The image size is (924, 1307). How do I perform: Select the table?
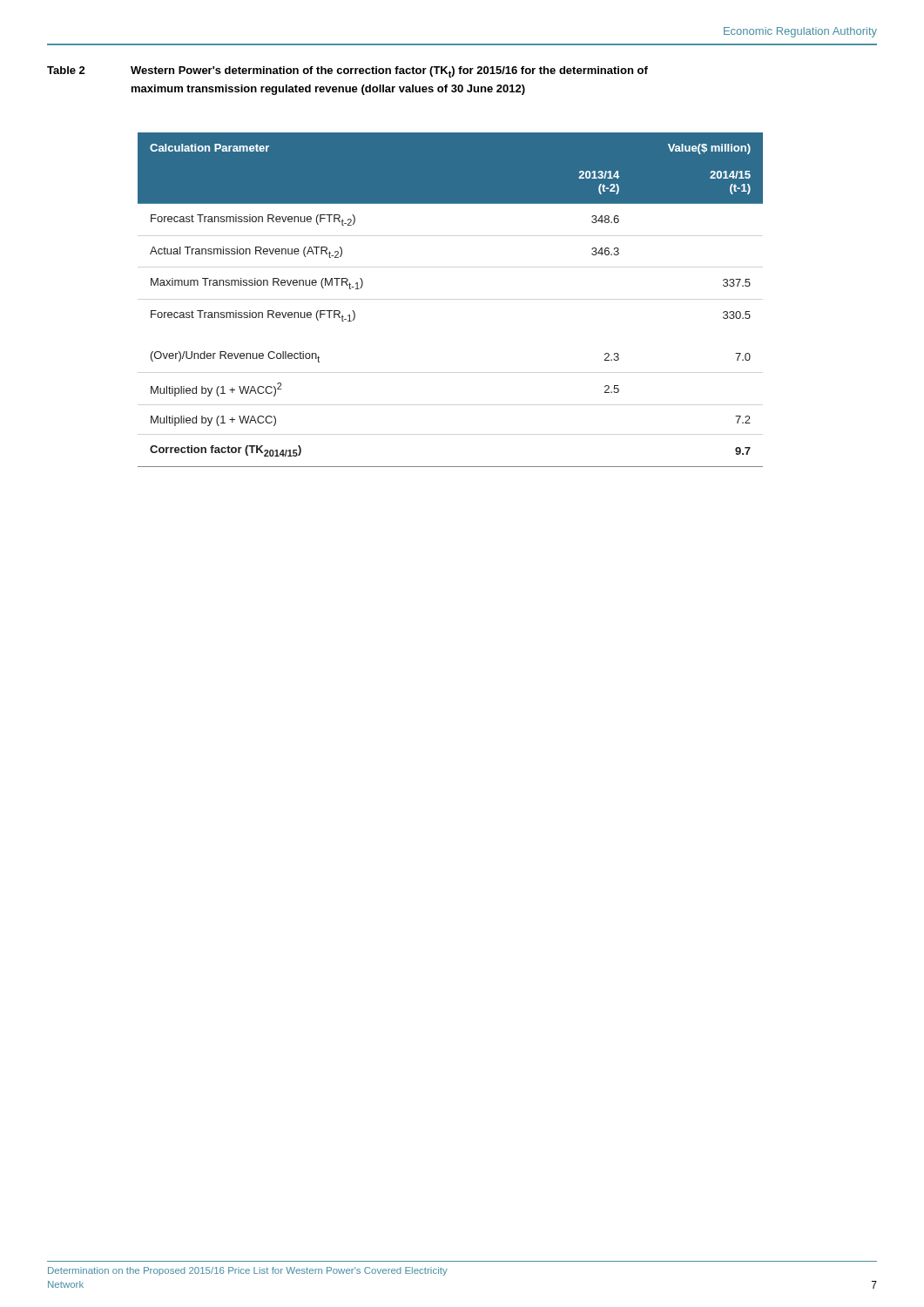(450, 300)
